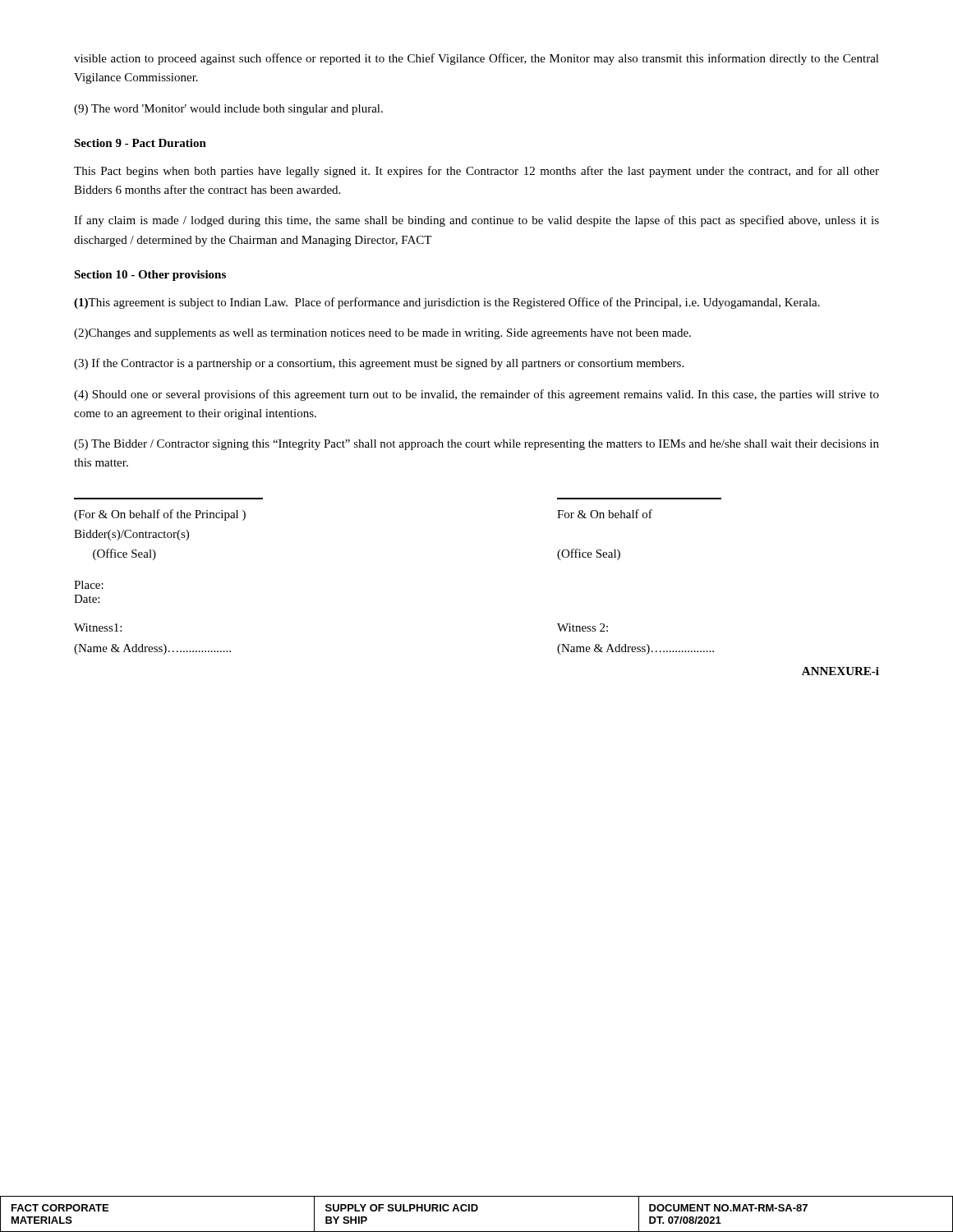This screenshot has height=1232, width=953.
Task: Point to "Section 9 - Pact Duration"
Action: [x=140, y=143]
